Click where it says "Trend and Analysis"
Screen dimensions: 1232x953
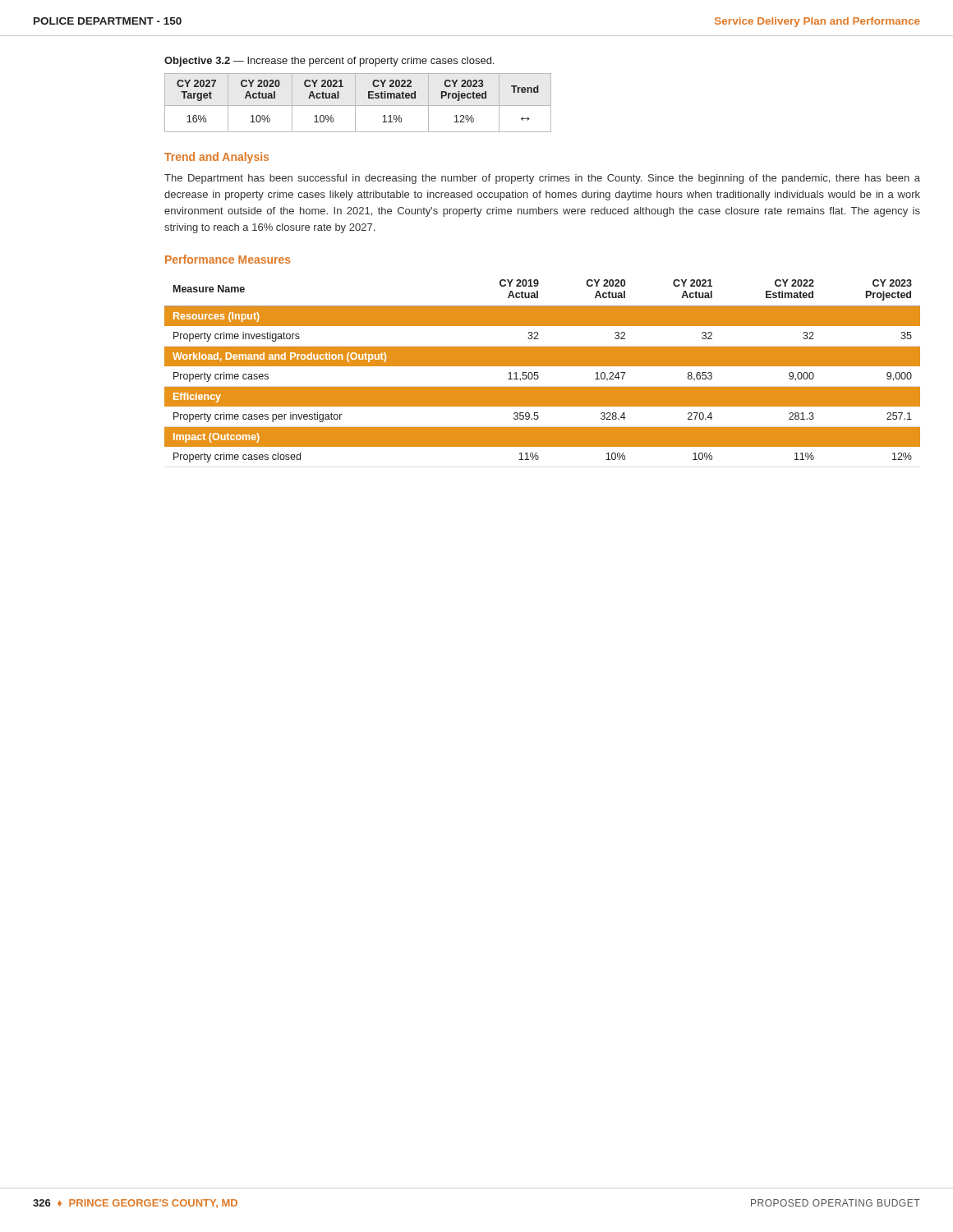tap(217, 157)
